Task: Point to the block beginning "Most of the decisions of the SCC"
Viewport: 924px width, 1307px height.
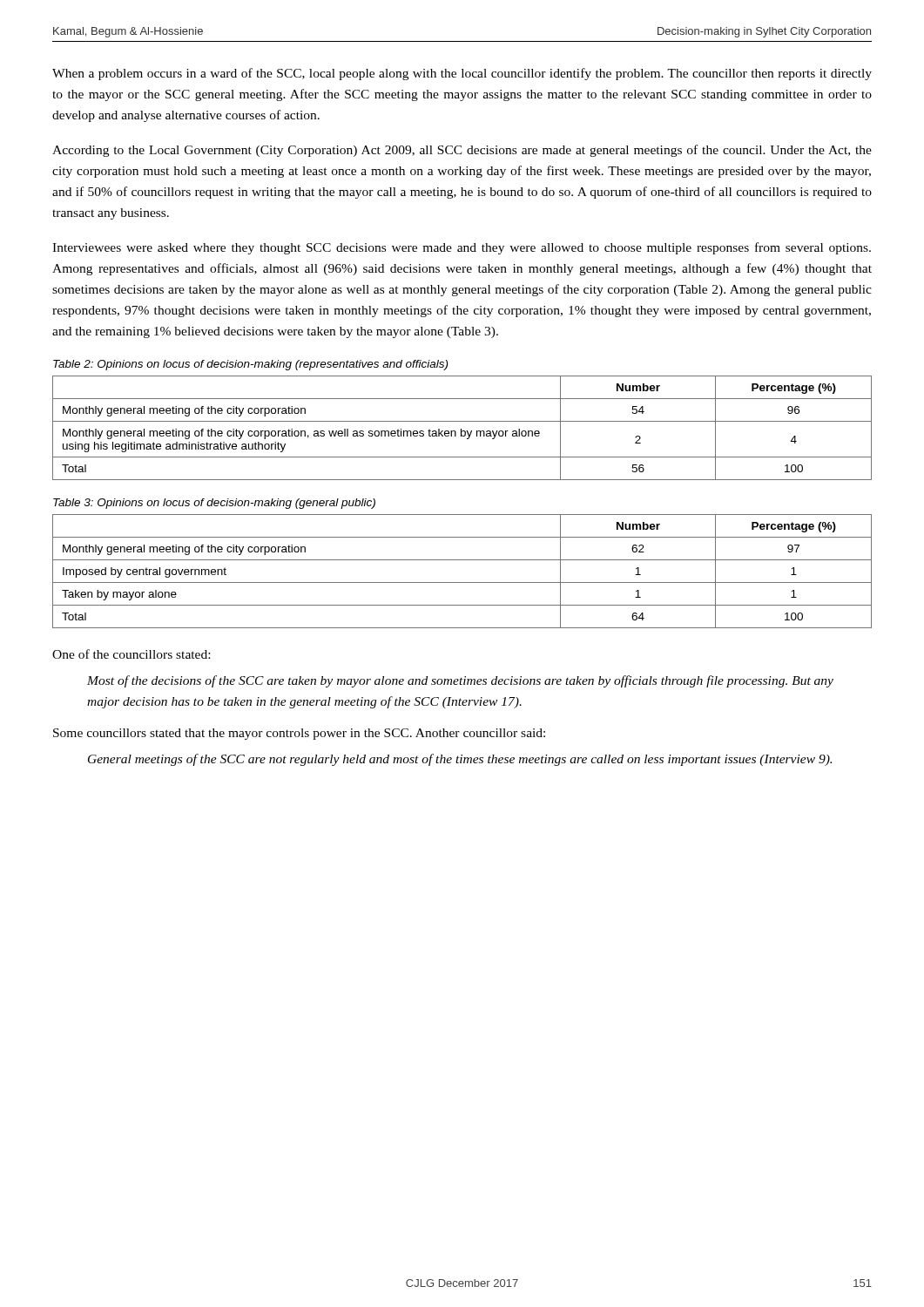Action: [x=460, y=691]
